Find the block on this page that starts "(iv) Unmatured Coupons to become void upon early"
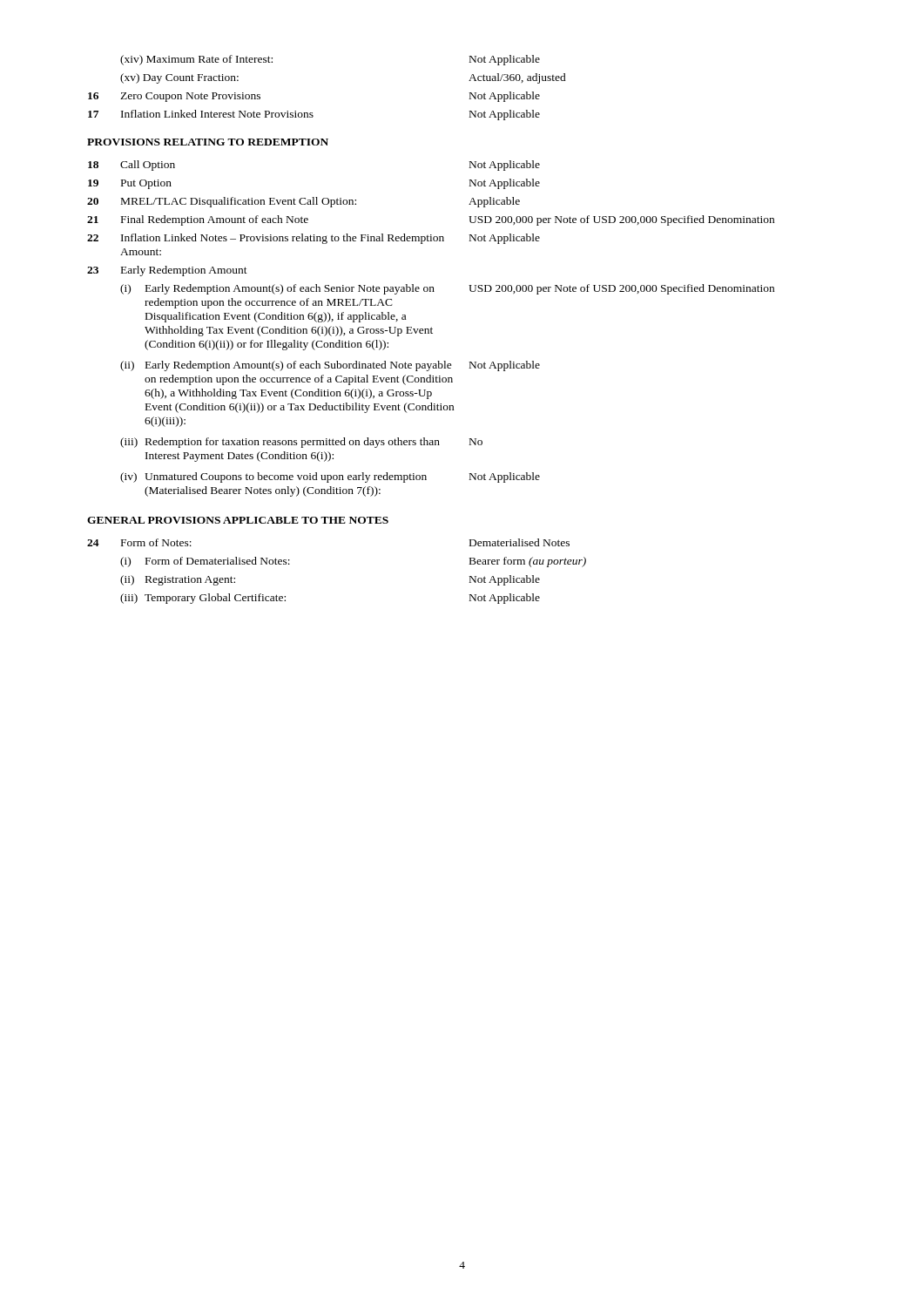 pos(435,484)
